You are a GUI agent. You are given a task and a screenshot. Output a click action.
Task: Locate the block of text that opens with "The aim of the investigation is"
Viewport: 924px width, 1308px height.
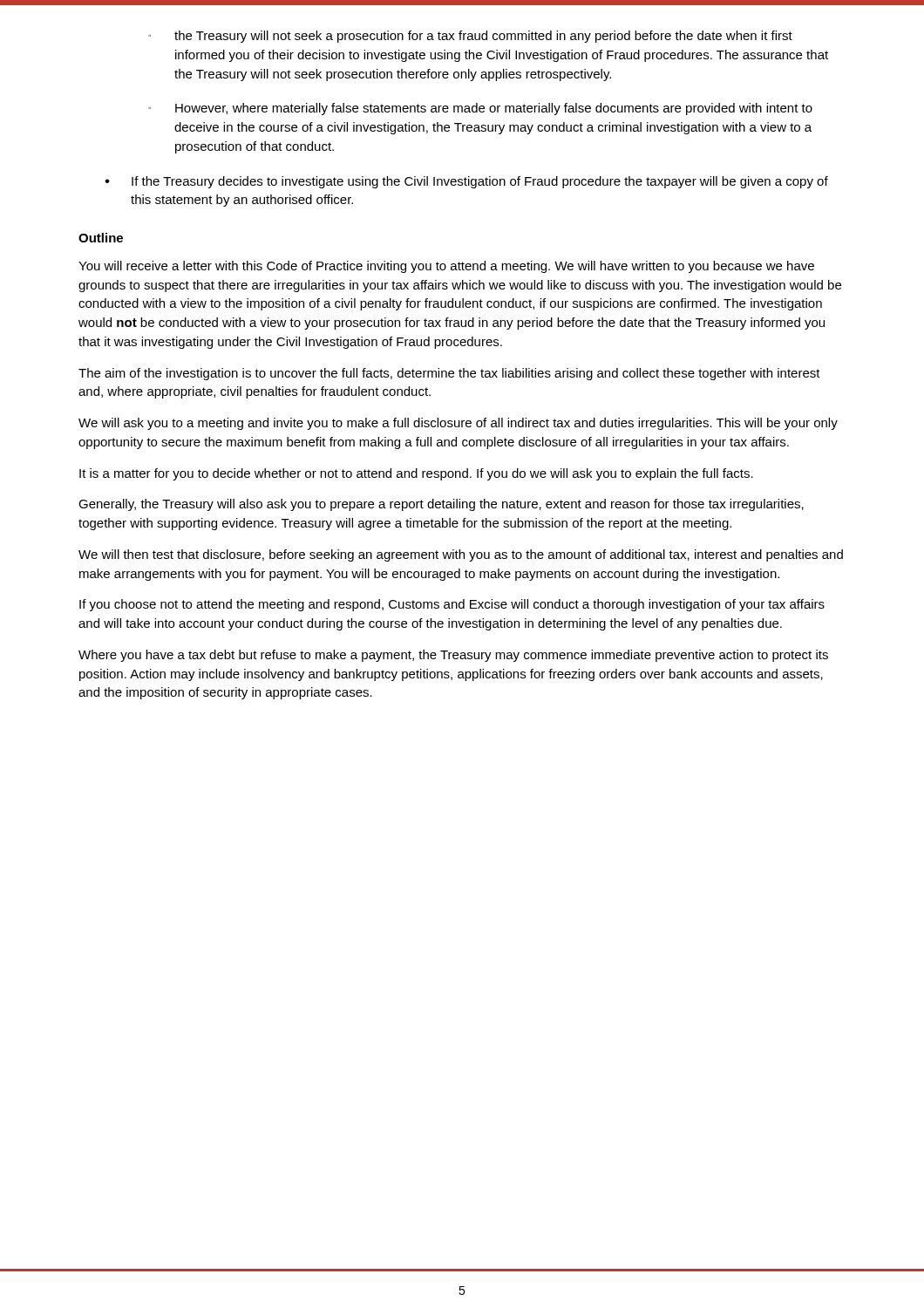(449, 382)
